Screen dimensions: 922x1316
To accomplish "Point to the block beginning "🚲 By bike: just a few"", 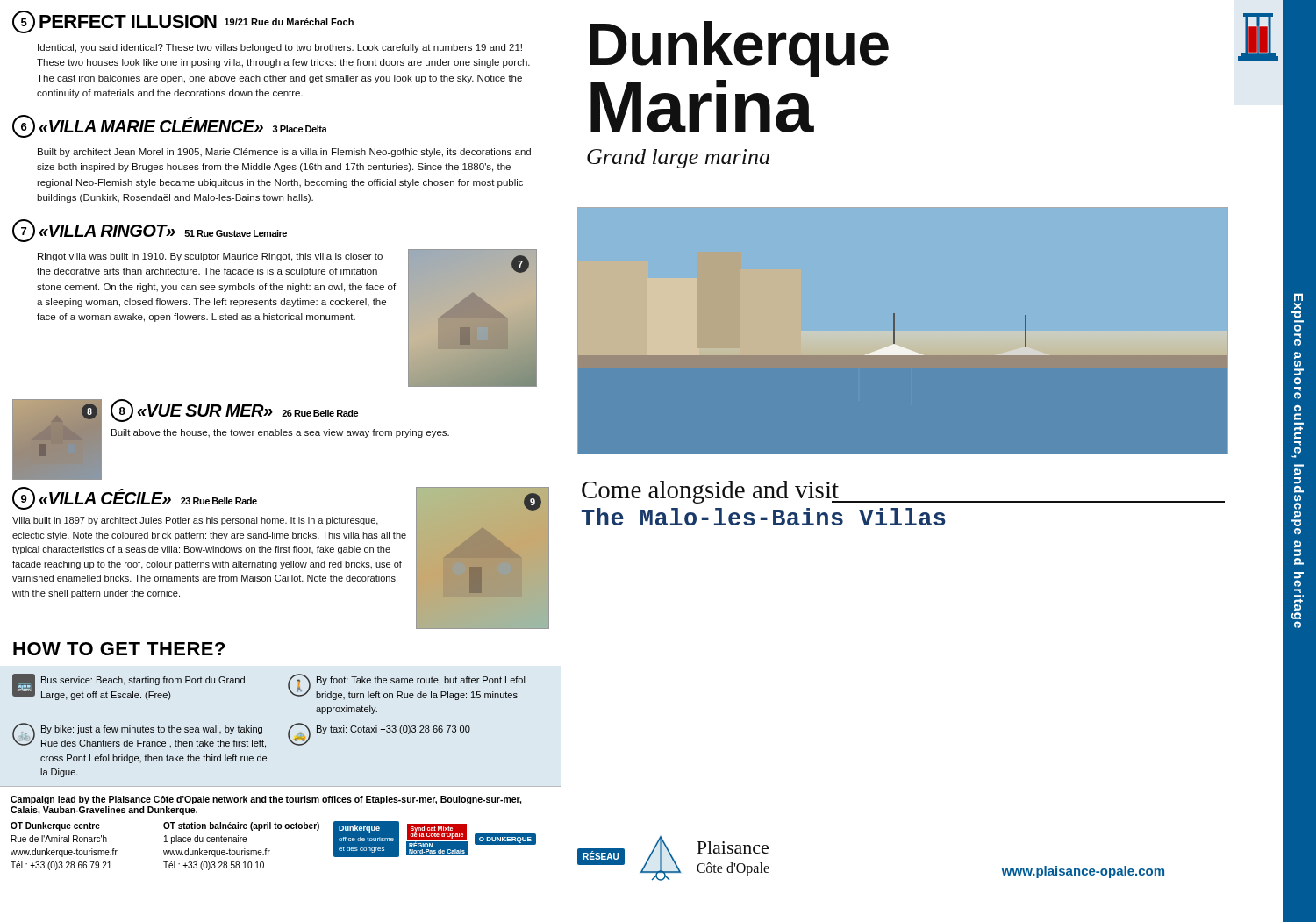I will [143, 751].
